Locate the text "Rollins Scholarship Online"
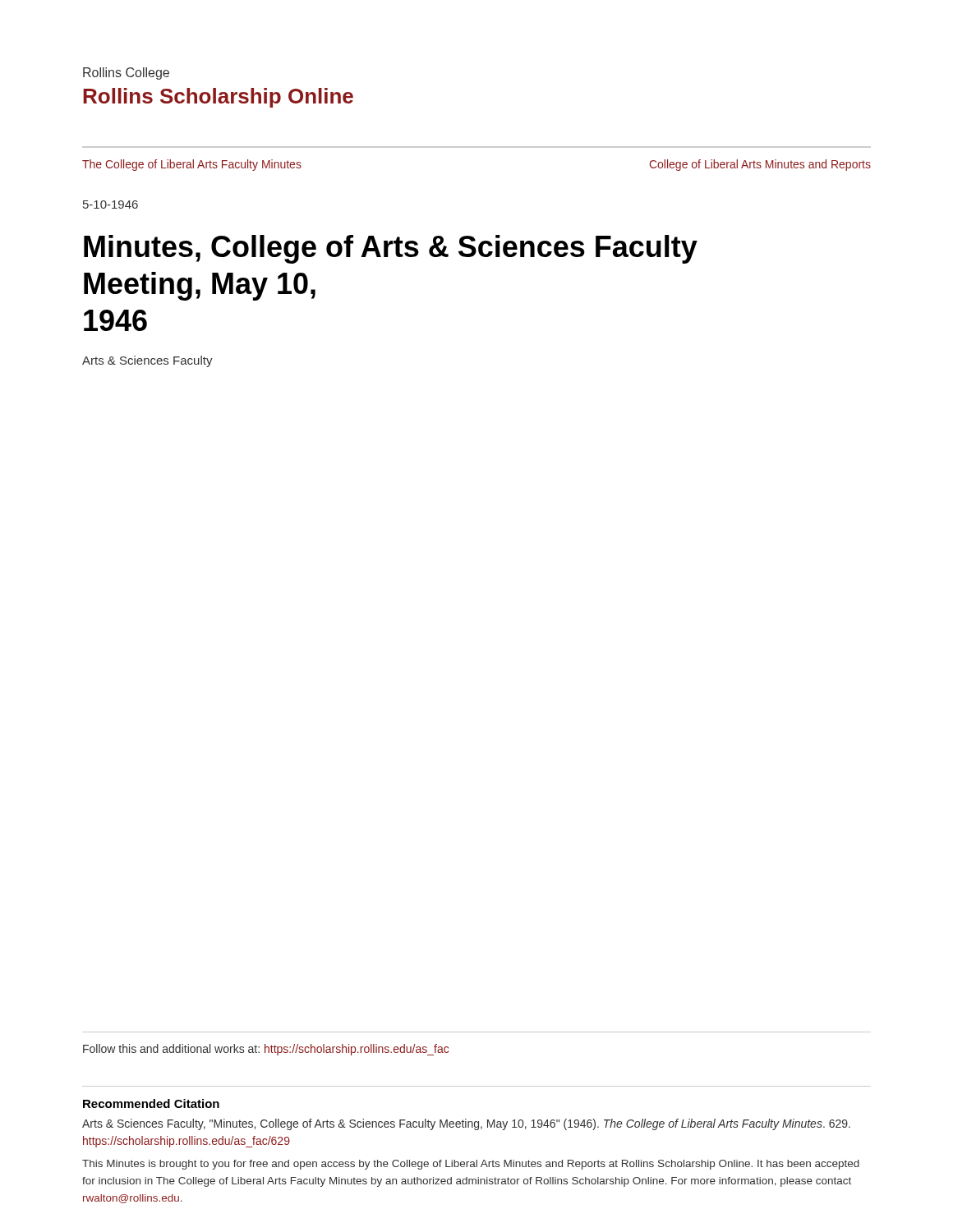This screenshot has width=953, height=1232. pos(218,96)
